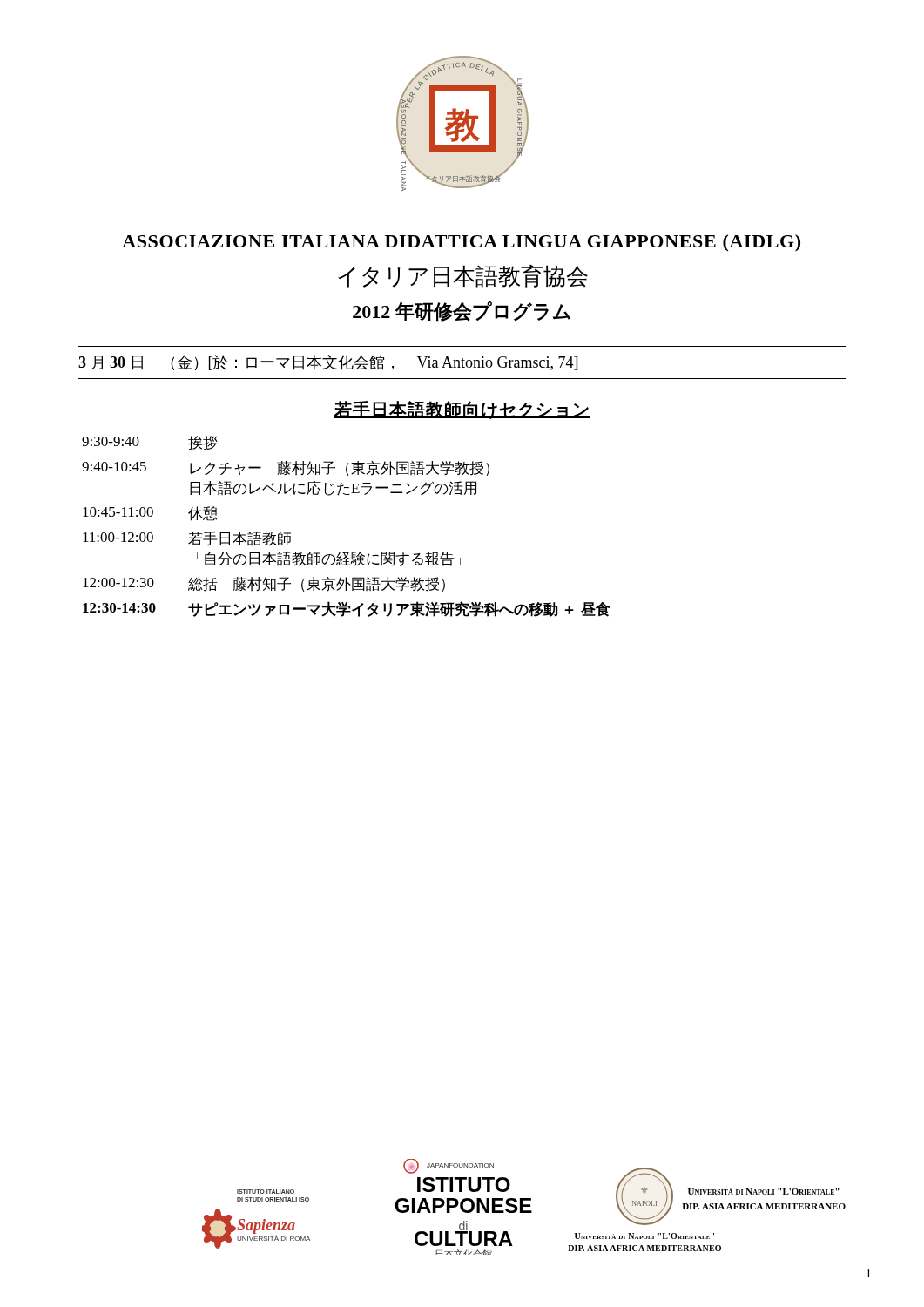Where is the passage that starts "9:40-10:45 レクチャー 藤村知子（東京外国語大学教授）"?
Image resolution: width=924 pixels, height=1307 pixels.
click(x=462, y=478)
